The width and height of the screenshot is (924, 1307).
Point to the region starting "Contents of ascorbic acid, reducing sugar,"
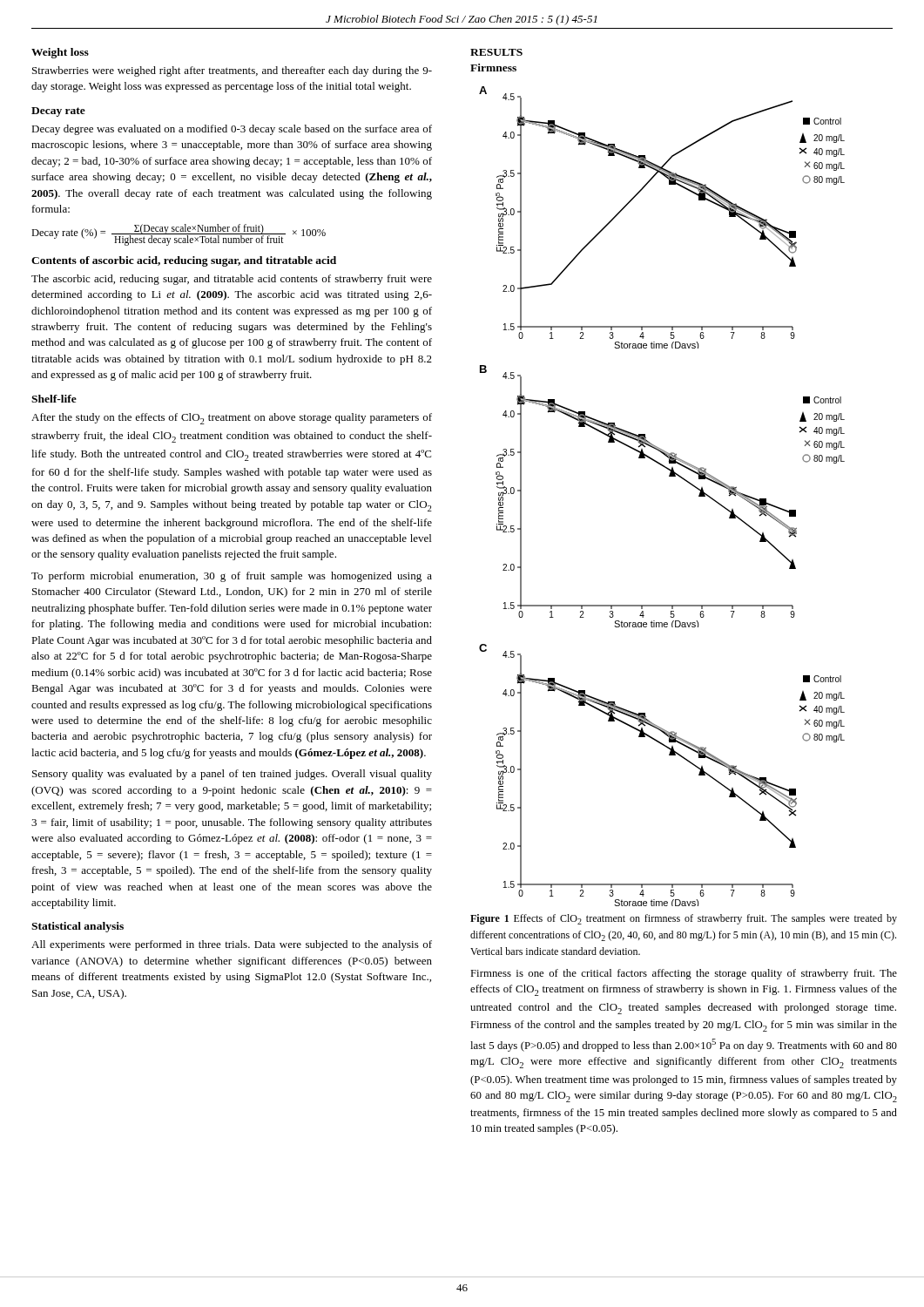pyautogui.click(x=184, y=260)
